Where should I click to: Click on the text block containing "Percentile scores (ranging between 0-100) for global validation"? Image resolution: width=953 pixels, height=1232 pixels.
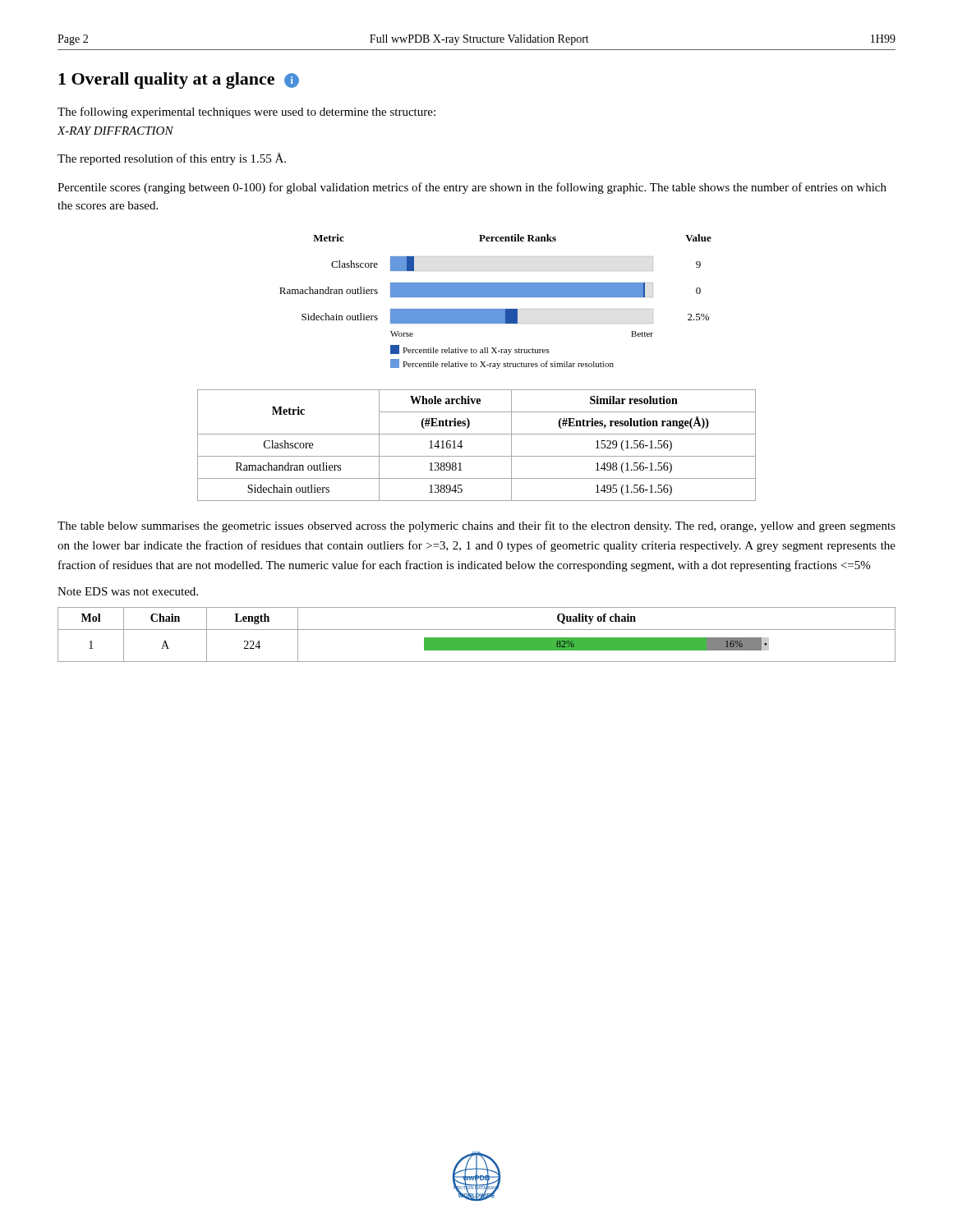click(472, 196)
